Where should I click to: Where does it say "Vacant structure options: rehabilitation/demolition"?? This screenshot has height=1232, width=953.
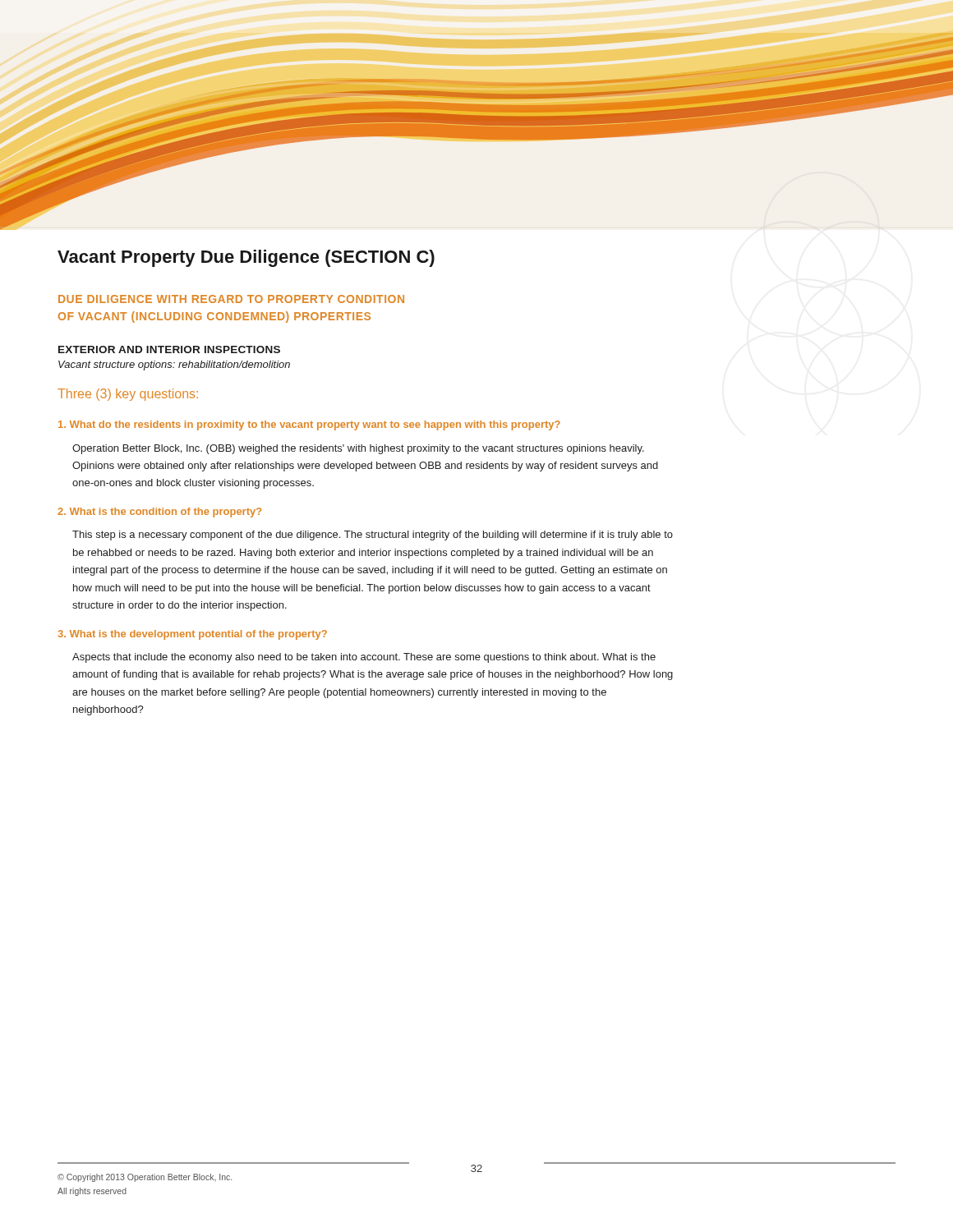174,364
